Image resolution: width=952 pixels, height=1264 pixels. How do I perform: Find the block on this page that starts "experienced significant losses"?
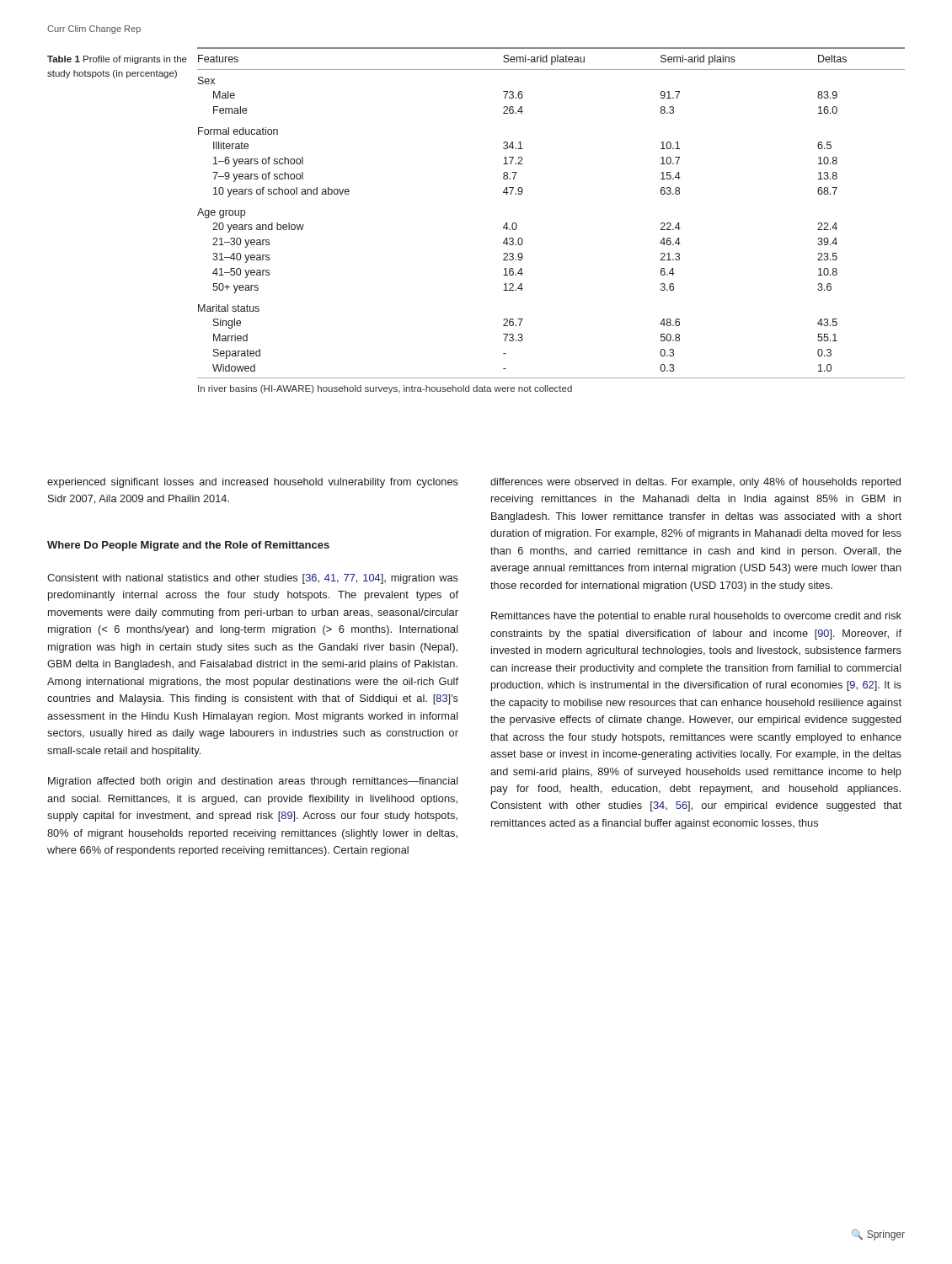coord(253,490)
